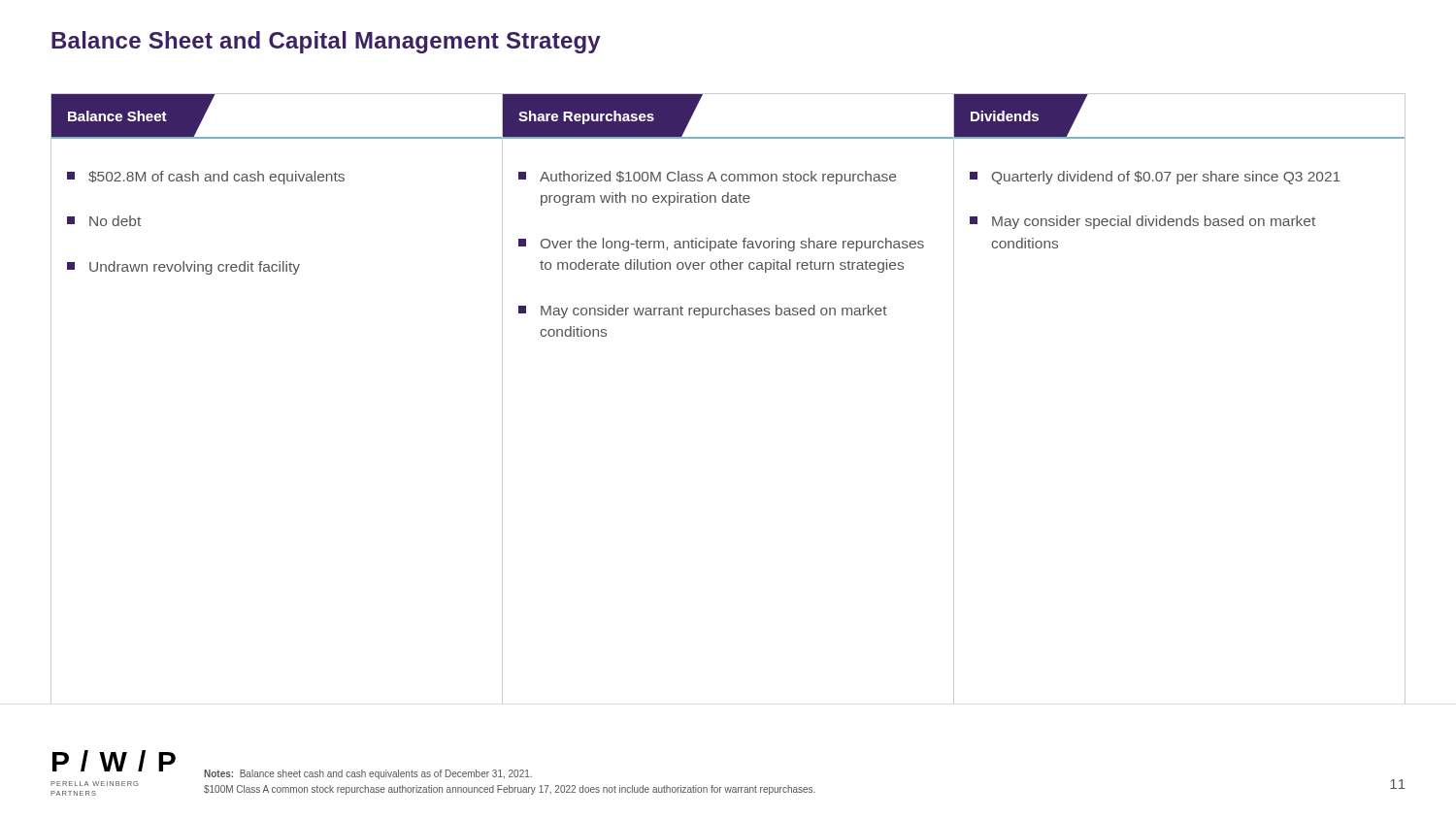Viewport: 1456px width, 819px height.
Task: Select the element starting "Over the long-term, anticipate favoring share repurchases"
Action: 726,255
